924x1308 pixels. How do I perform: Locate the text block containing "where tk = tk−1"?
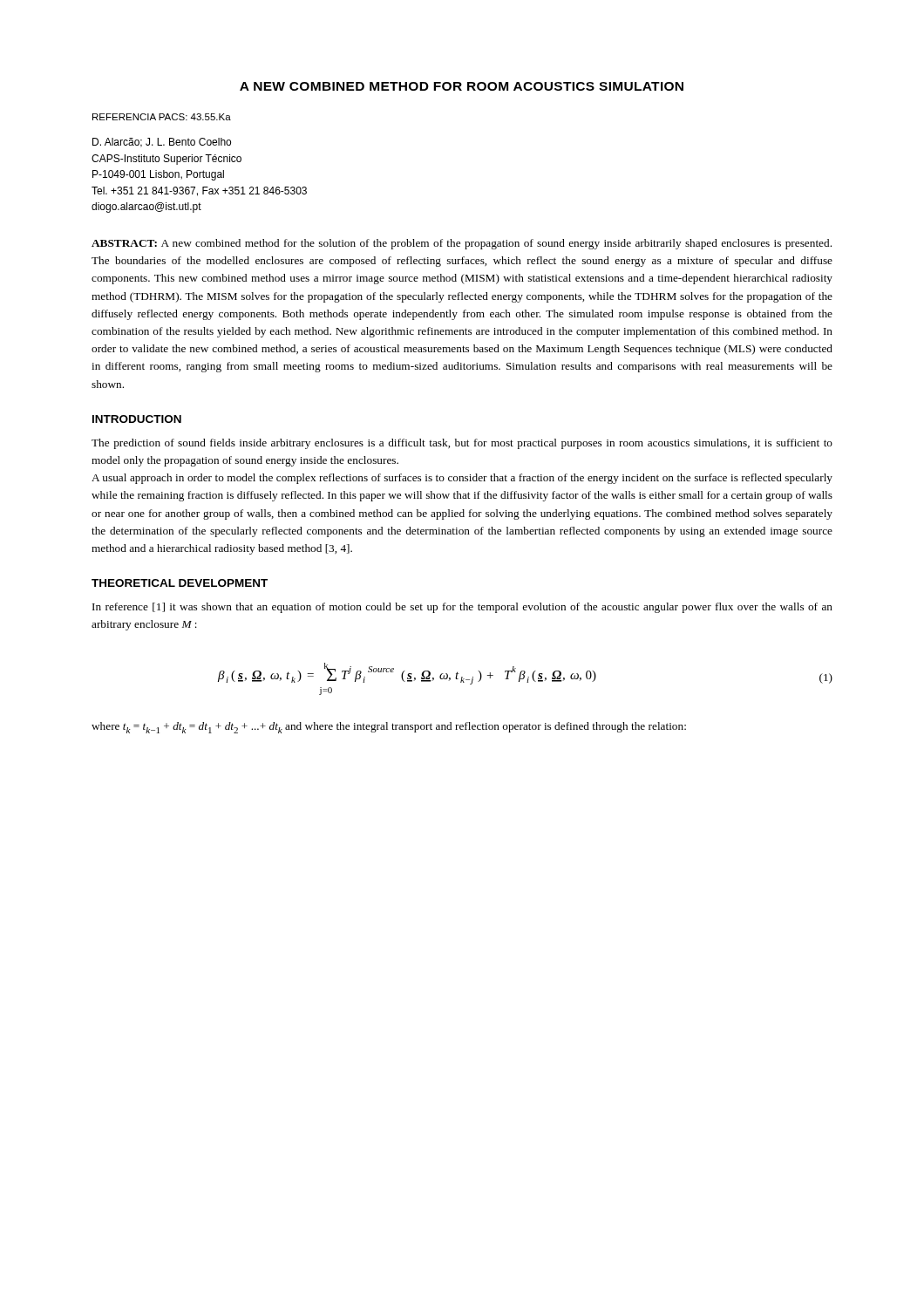tap(389, 727)
